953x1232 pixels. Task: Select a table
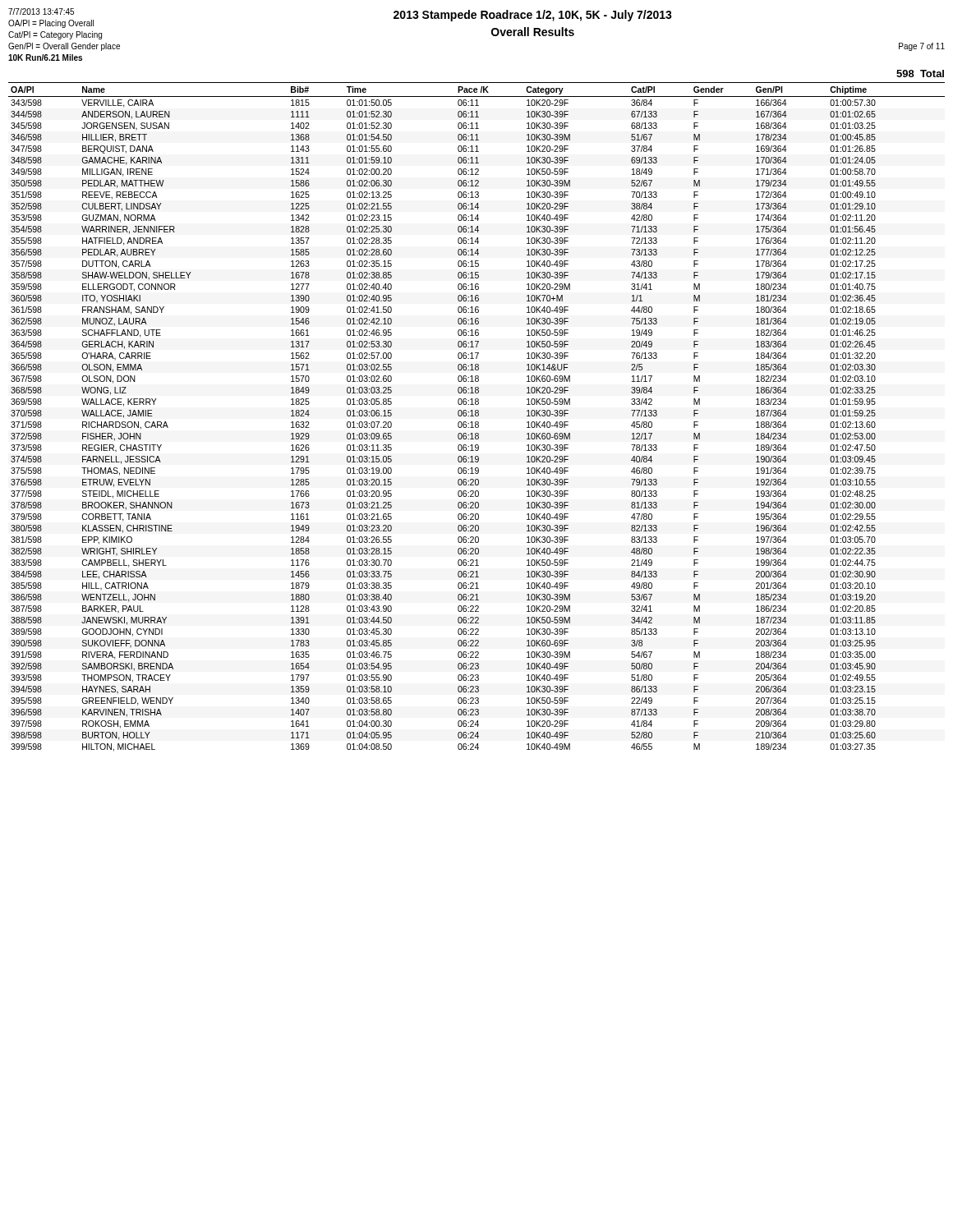(476, 417)
